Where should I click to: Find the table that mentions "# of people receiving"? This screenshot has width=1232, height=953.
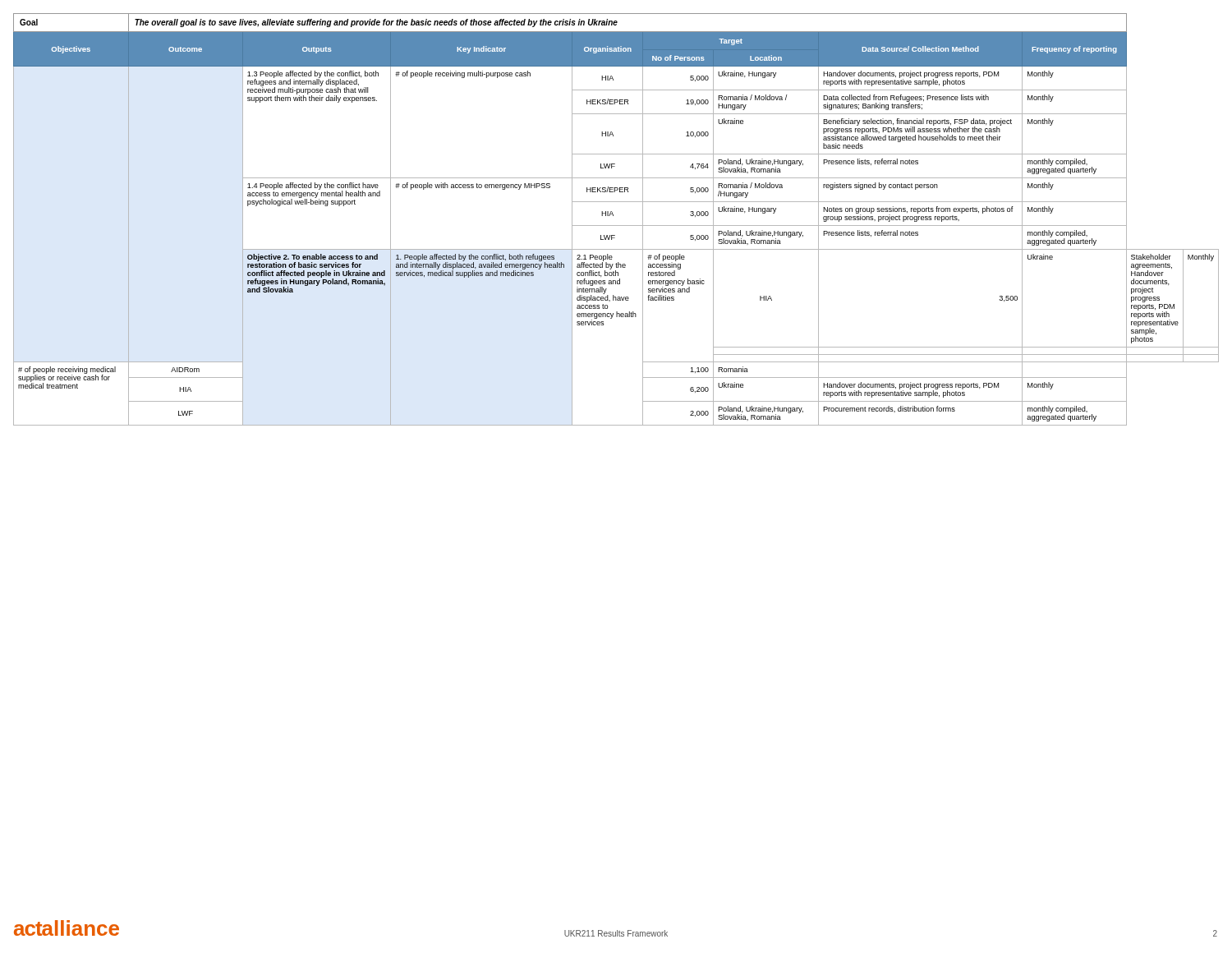tap(616, 219)
